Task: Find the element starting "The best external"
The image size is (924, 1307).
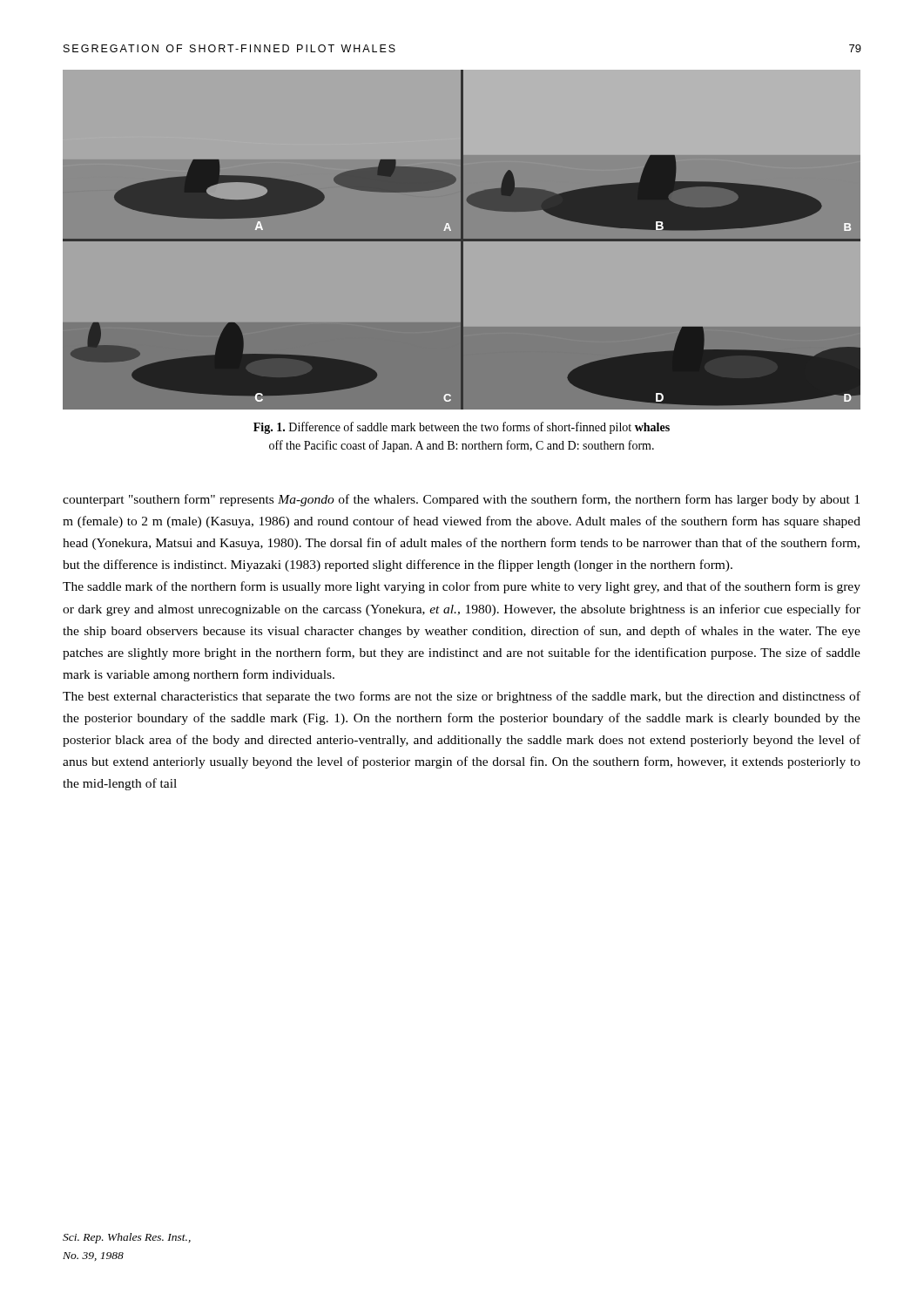Action: 462,740
